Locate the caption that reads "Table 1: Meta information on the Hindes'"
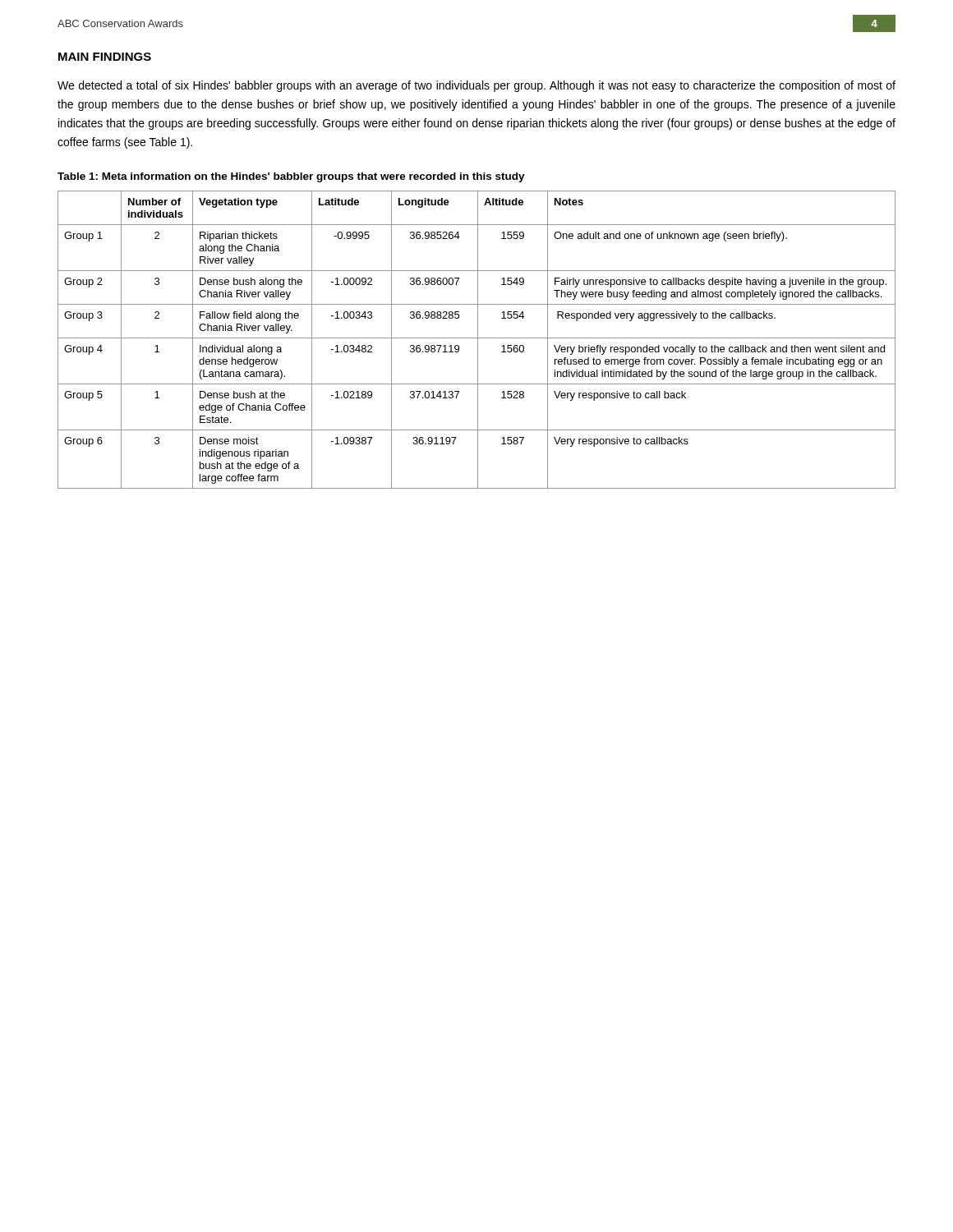 (291, 176)
